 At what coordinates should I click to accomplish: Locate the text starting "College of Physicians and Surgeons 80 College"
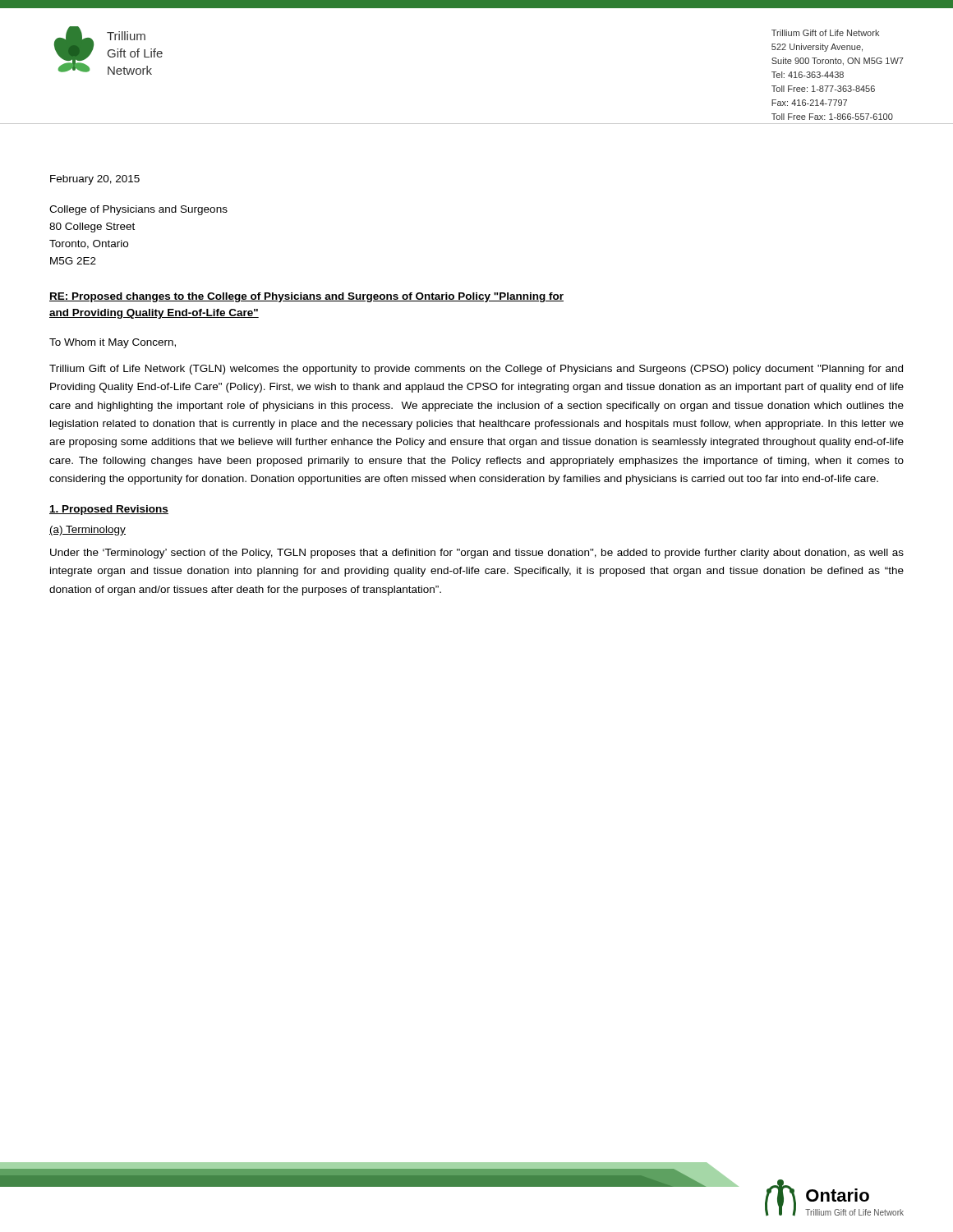(x=138, y=235)
